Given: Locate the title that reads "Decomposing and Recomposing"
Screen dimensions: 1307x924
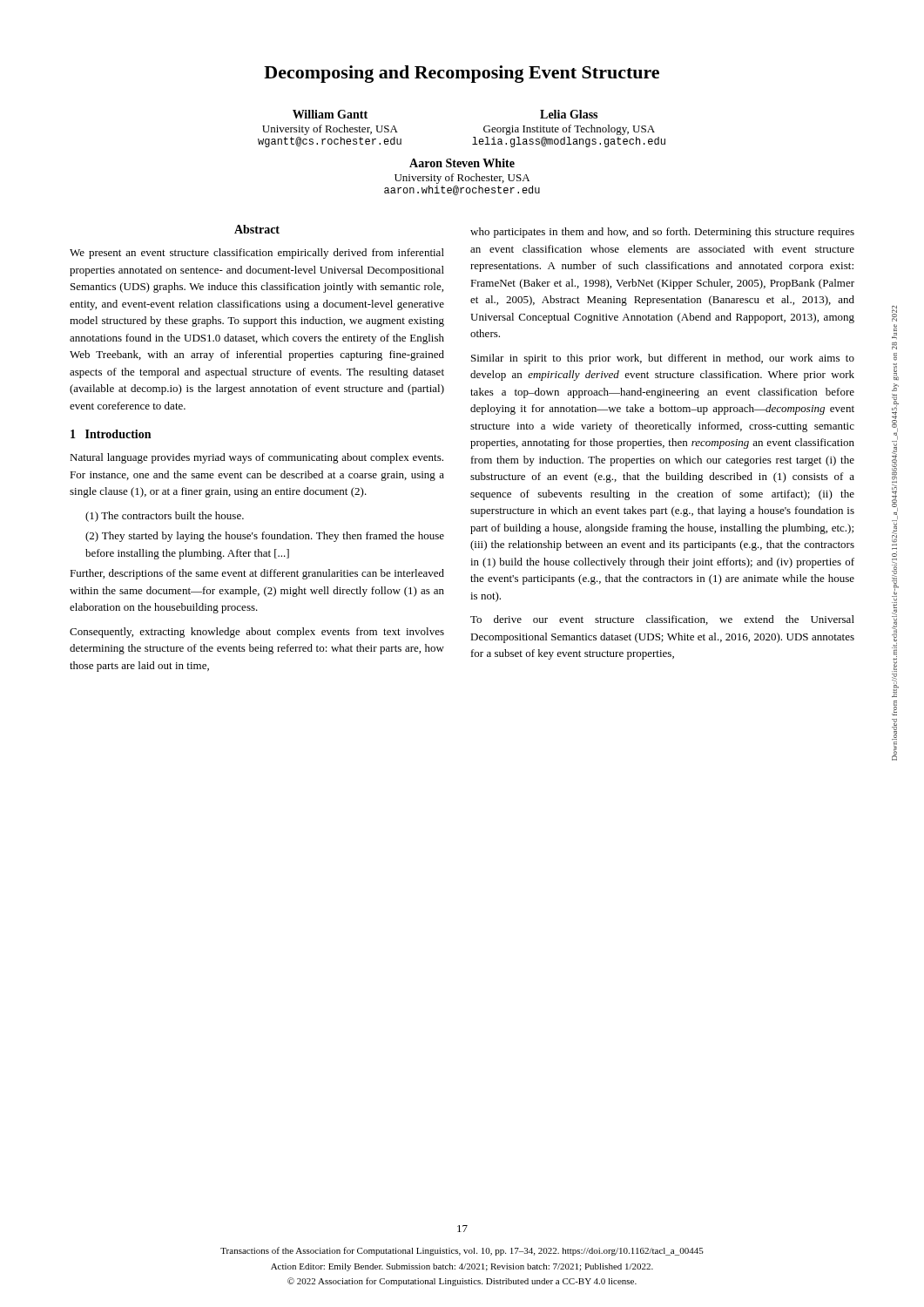Looking at the screenshot, I should [462, 72].
